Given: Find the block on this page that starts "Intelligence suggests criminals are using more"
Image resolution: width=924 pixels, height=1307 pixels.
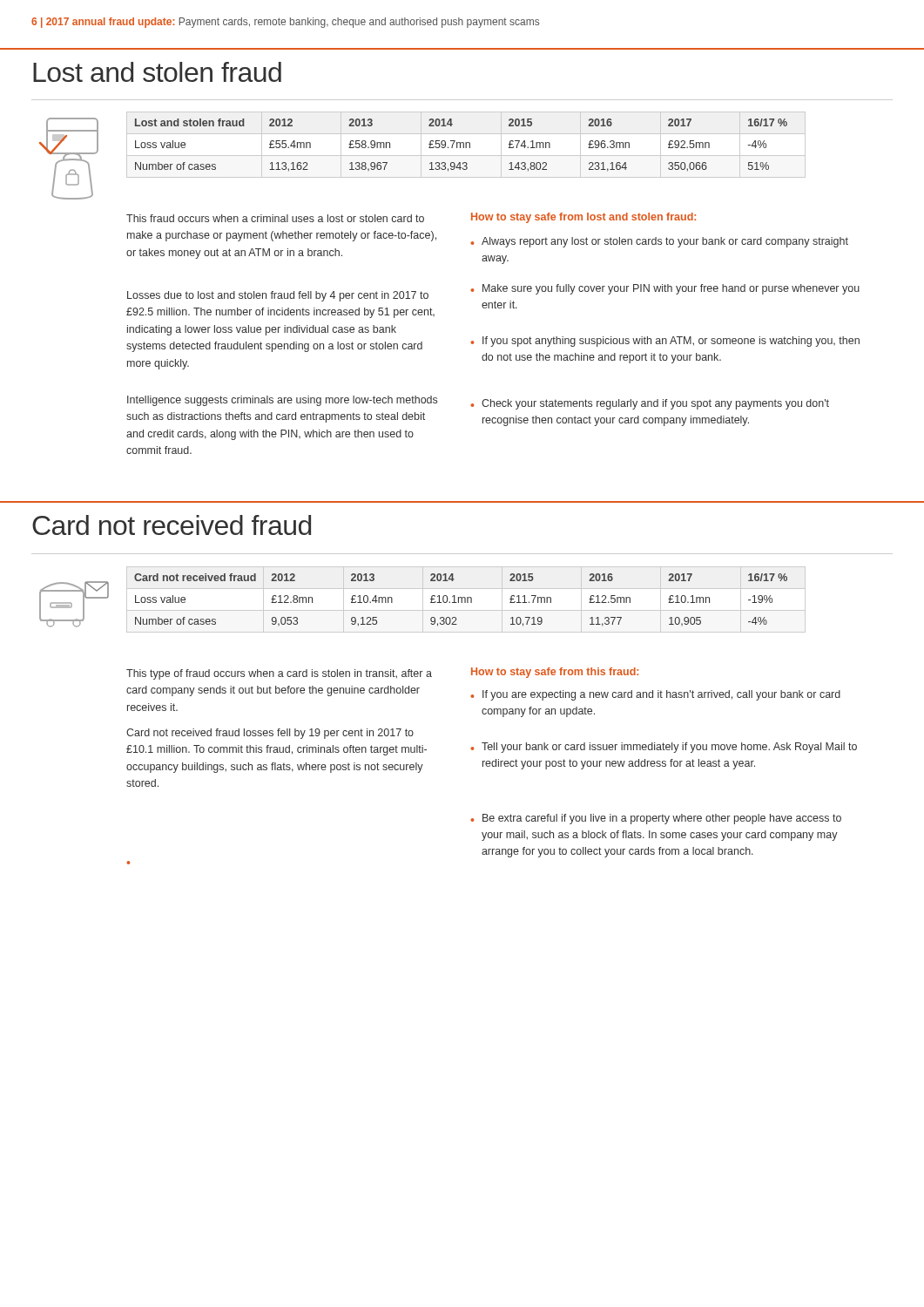Looking at the screenshot, I should point(282,425).
